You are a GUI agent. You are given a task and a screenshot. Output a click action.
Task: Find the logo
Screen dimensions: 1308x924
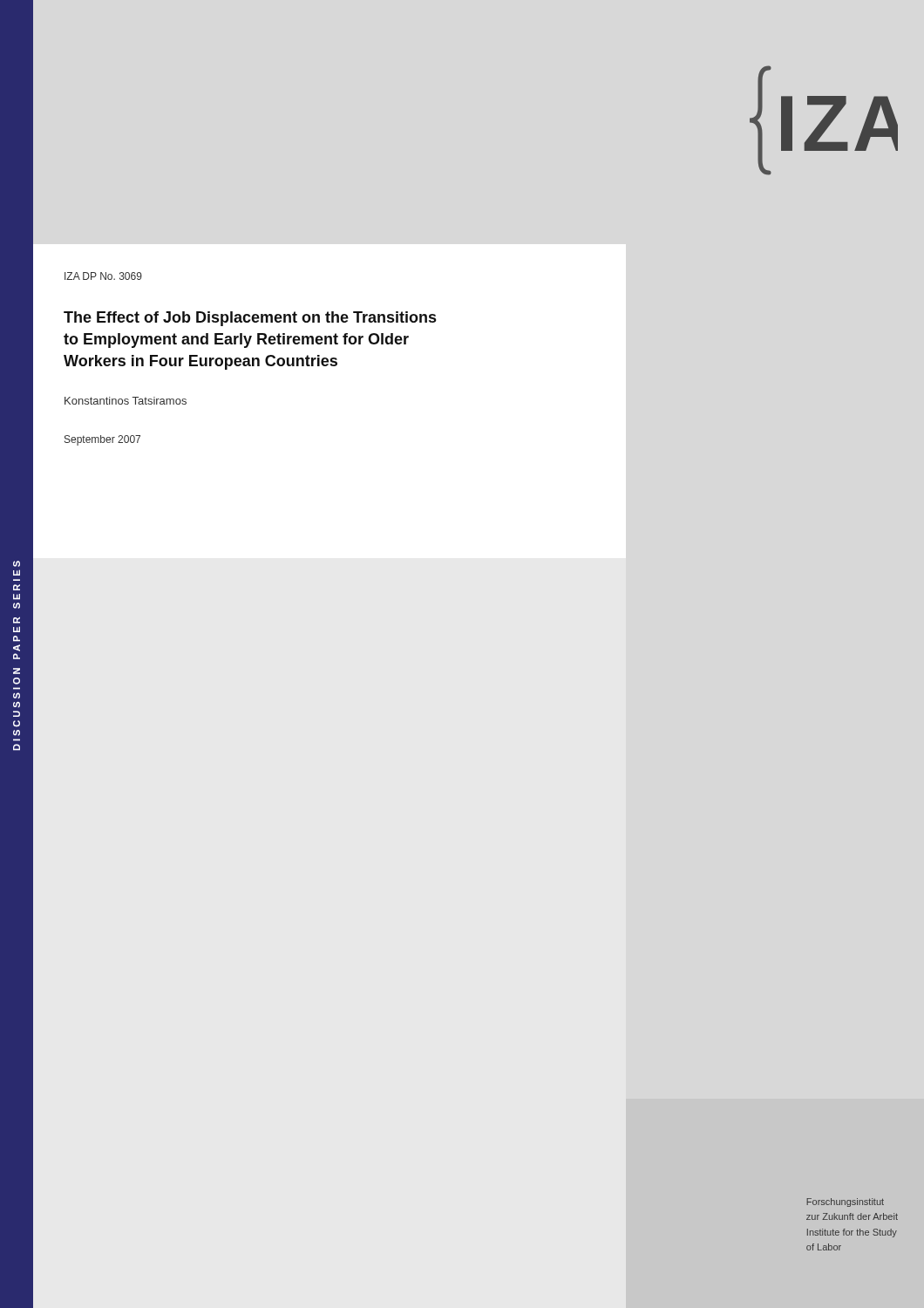811,122
